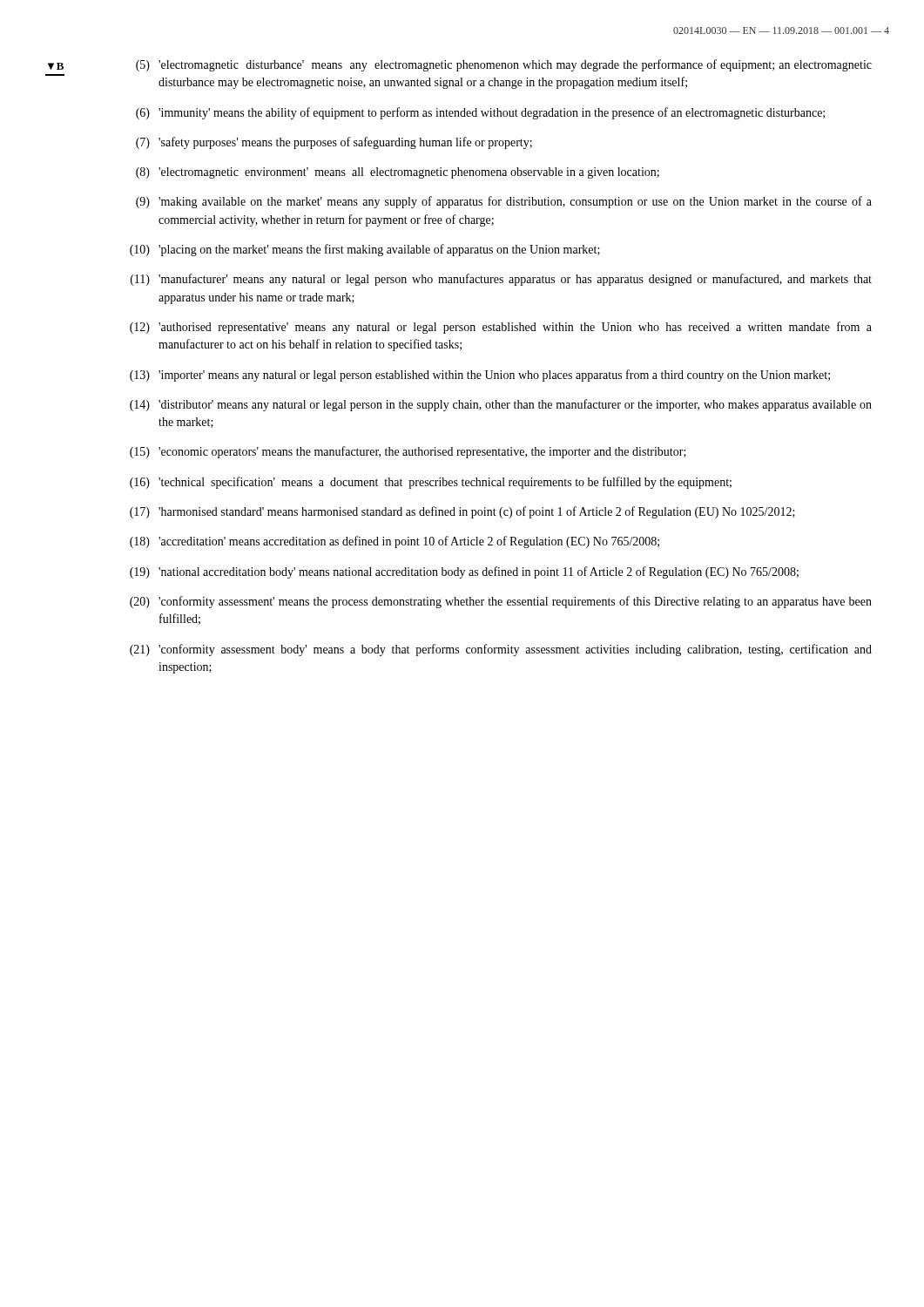Find the text block starting "(17) 'harmonised standard' means harmonised"
Screen dimensions: 1307x924
[x=488, y=513]
